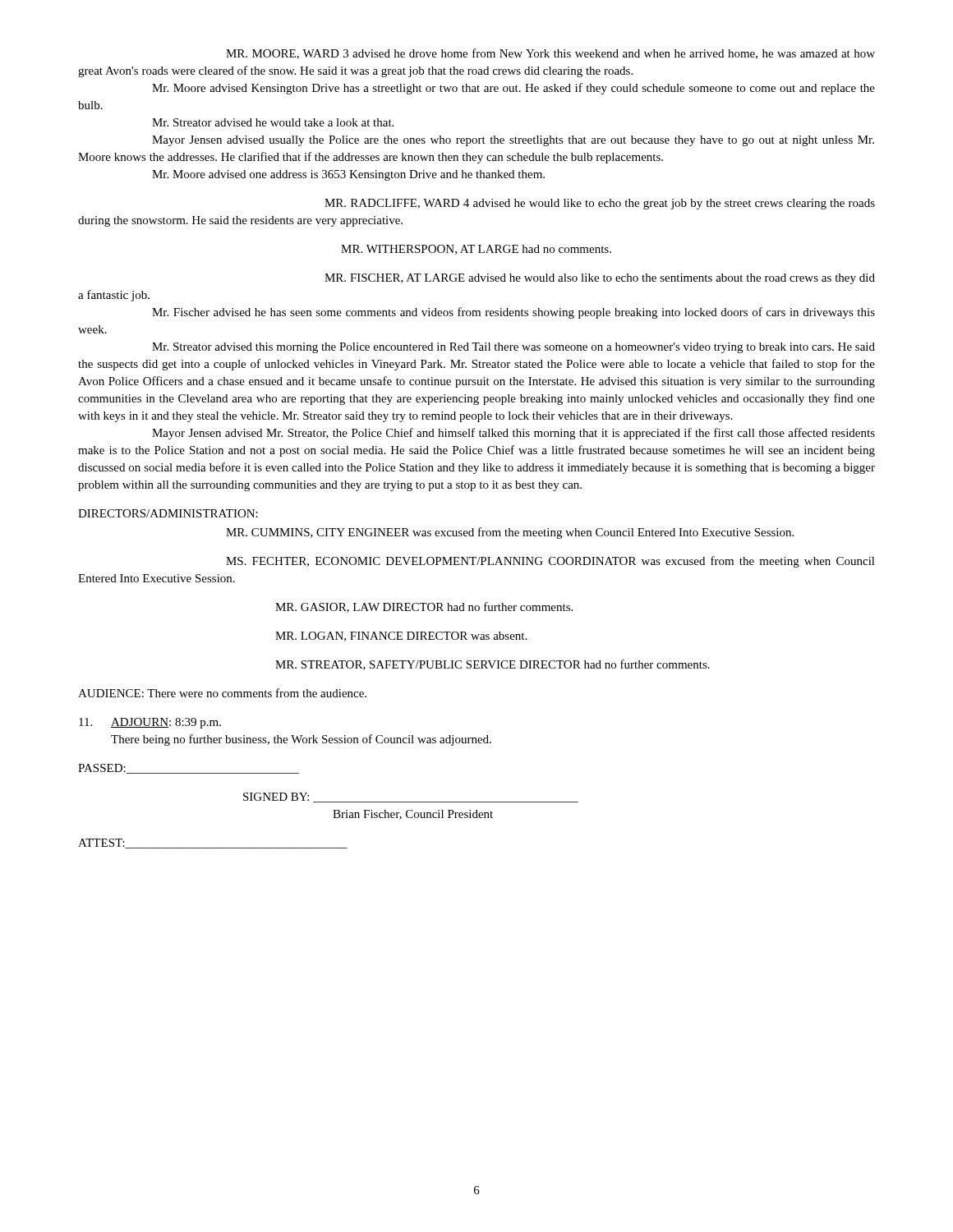Navigate to the element starting "MR. GASIOR, LAW"
The height and width of the screenshot is (1232, 953).
(x=476, y=607)
